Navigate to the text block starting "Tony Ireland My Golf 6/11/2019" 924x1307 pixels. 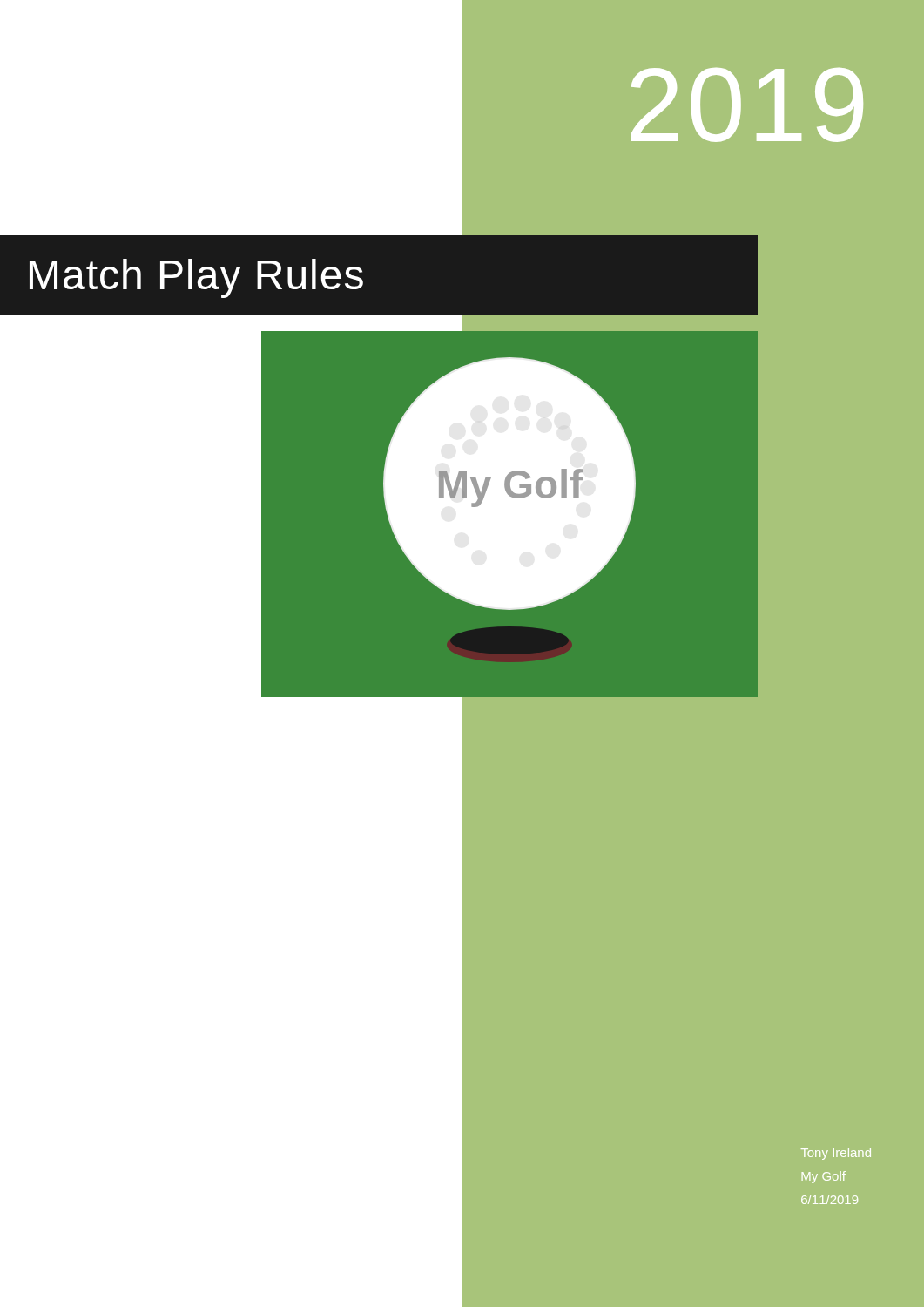point(836,1176)
